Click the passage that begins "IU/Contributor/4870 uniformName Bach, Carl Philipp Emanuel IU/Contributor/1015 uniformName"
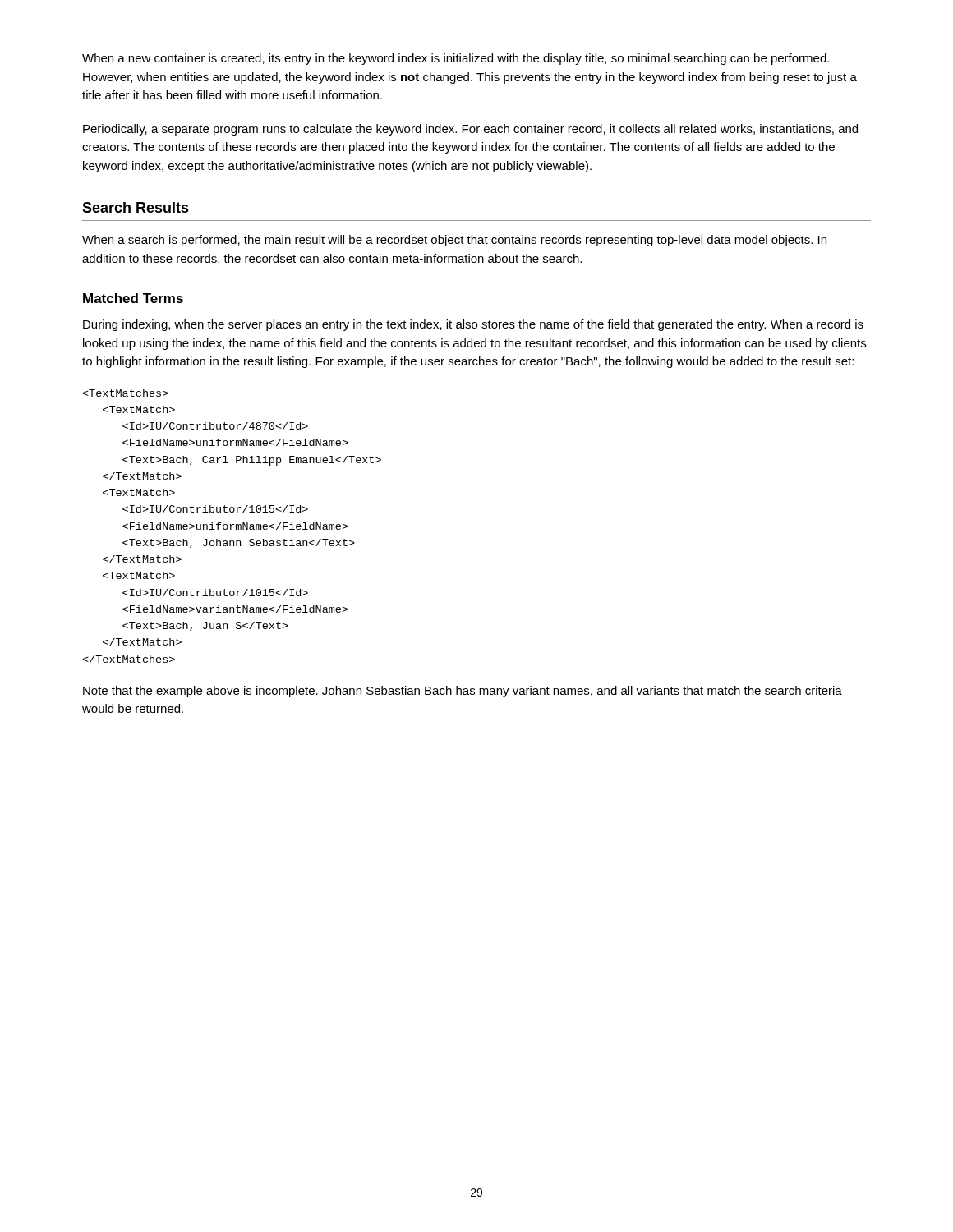This screenshot has width=953, height=1232. point(232,526)
